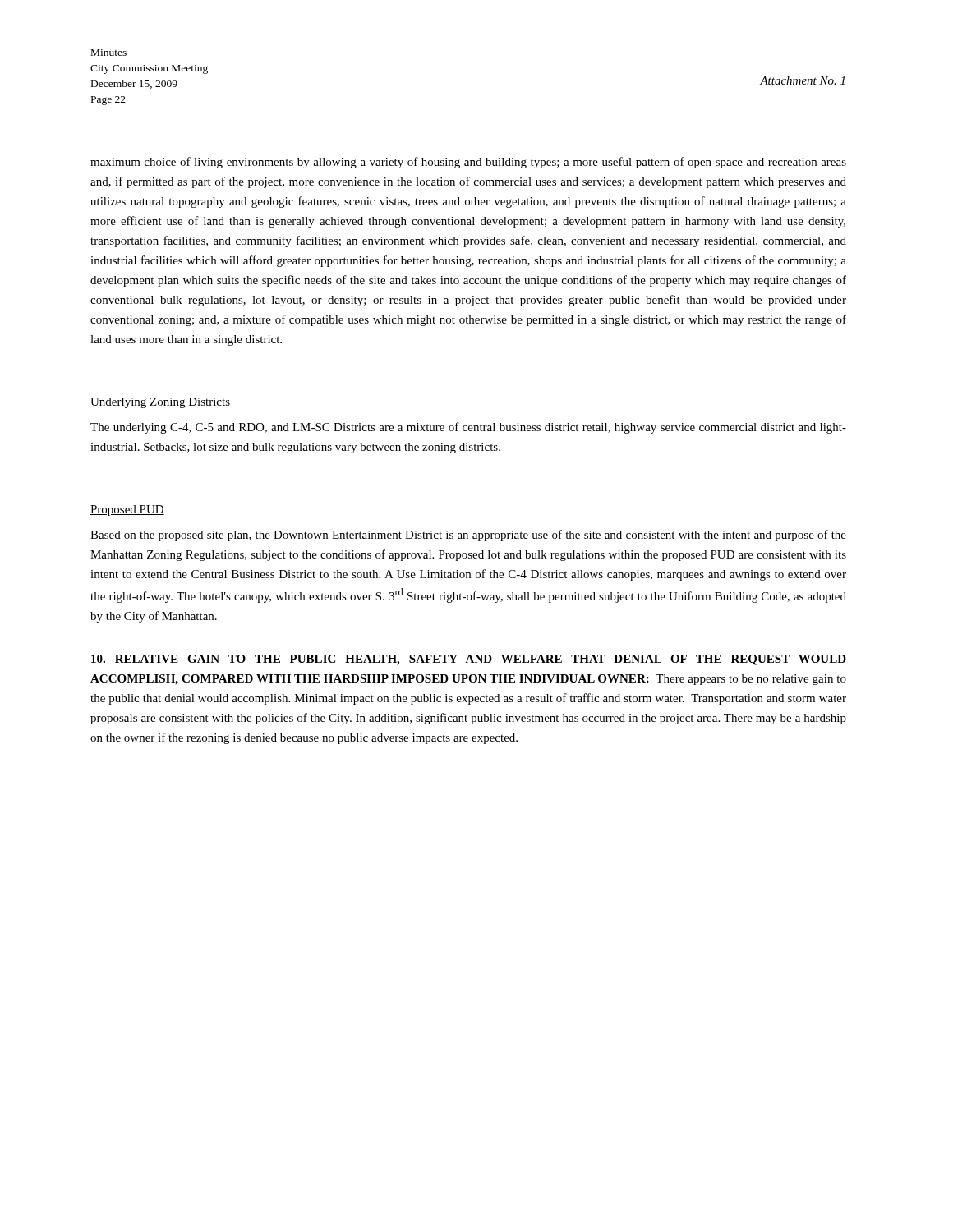Navigate to the element starting "RELATIVE GAIN TO"
The width and height of the screenshot is (953, 1232).
(468, 698)
